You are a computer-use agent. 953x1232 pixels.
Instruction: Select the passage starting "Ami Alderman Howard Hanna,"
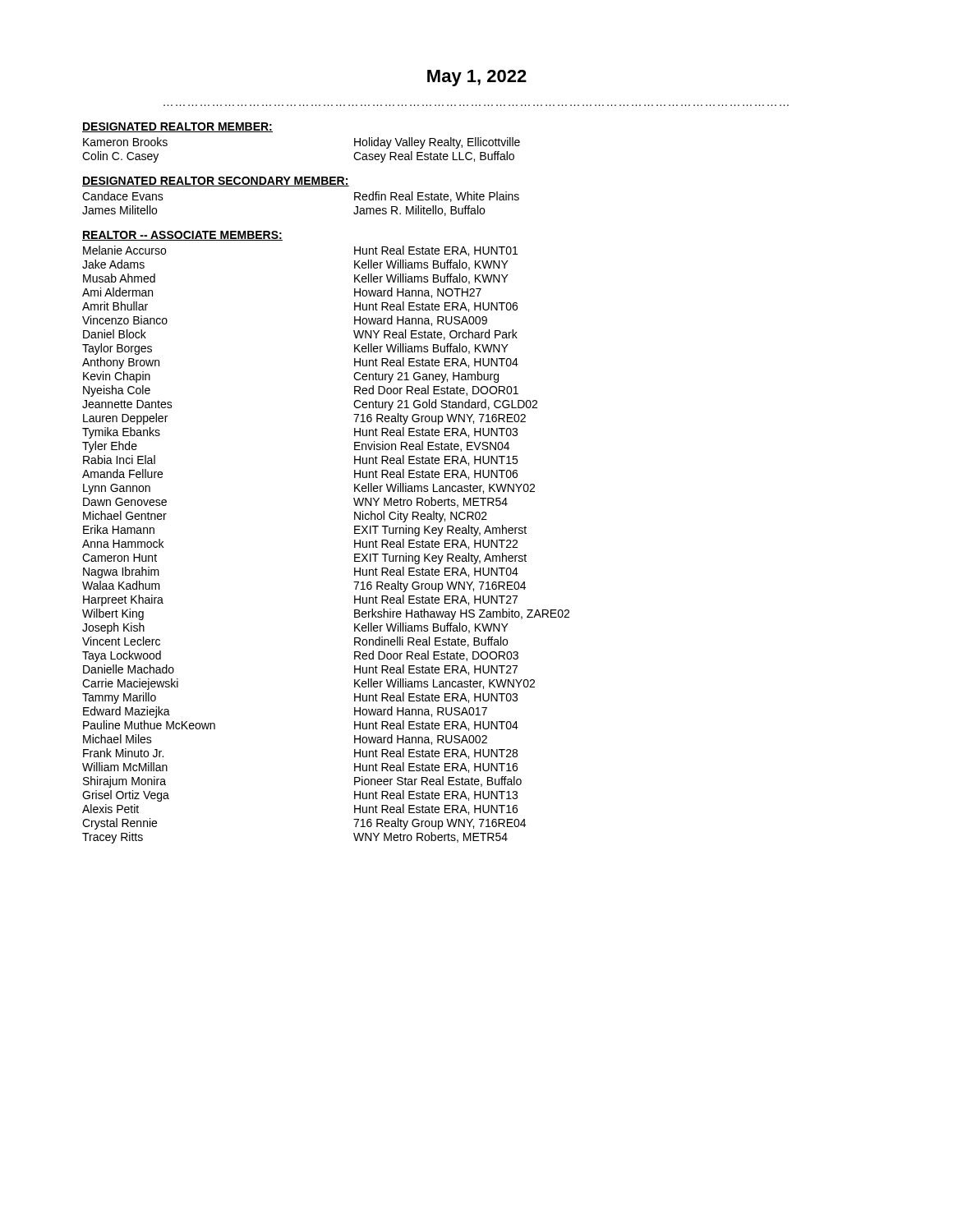click(476, 292)
